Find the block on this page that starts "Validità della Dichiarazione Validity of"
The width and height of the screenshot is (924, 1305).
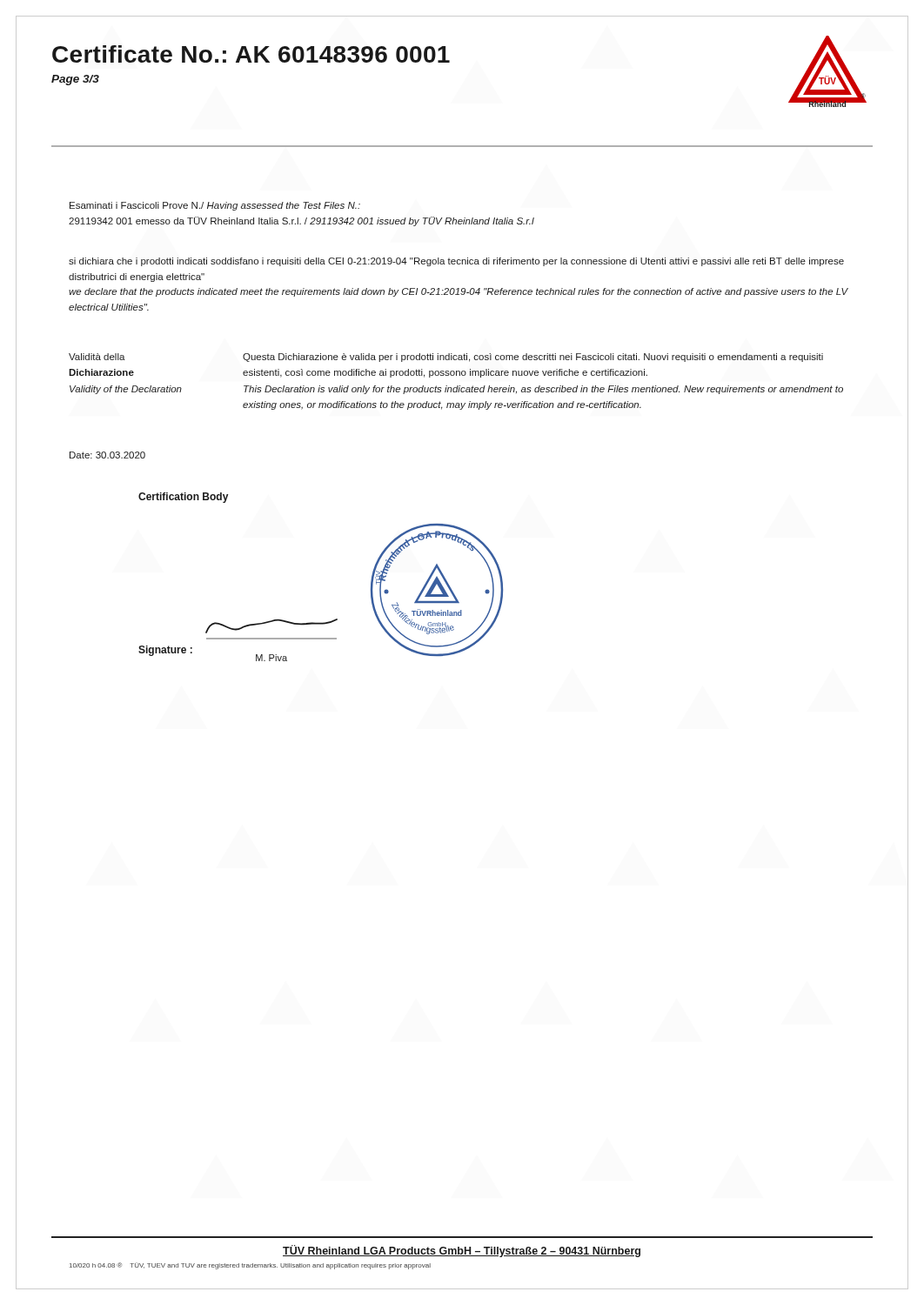[125, 373]
